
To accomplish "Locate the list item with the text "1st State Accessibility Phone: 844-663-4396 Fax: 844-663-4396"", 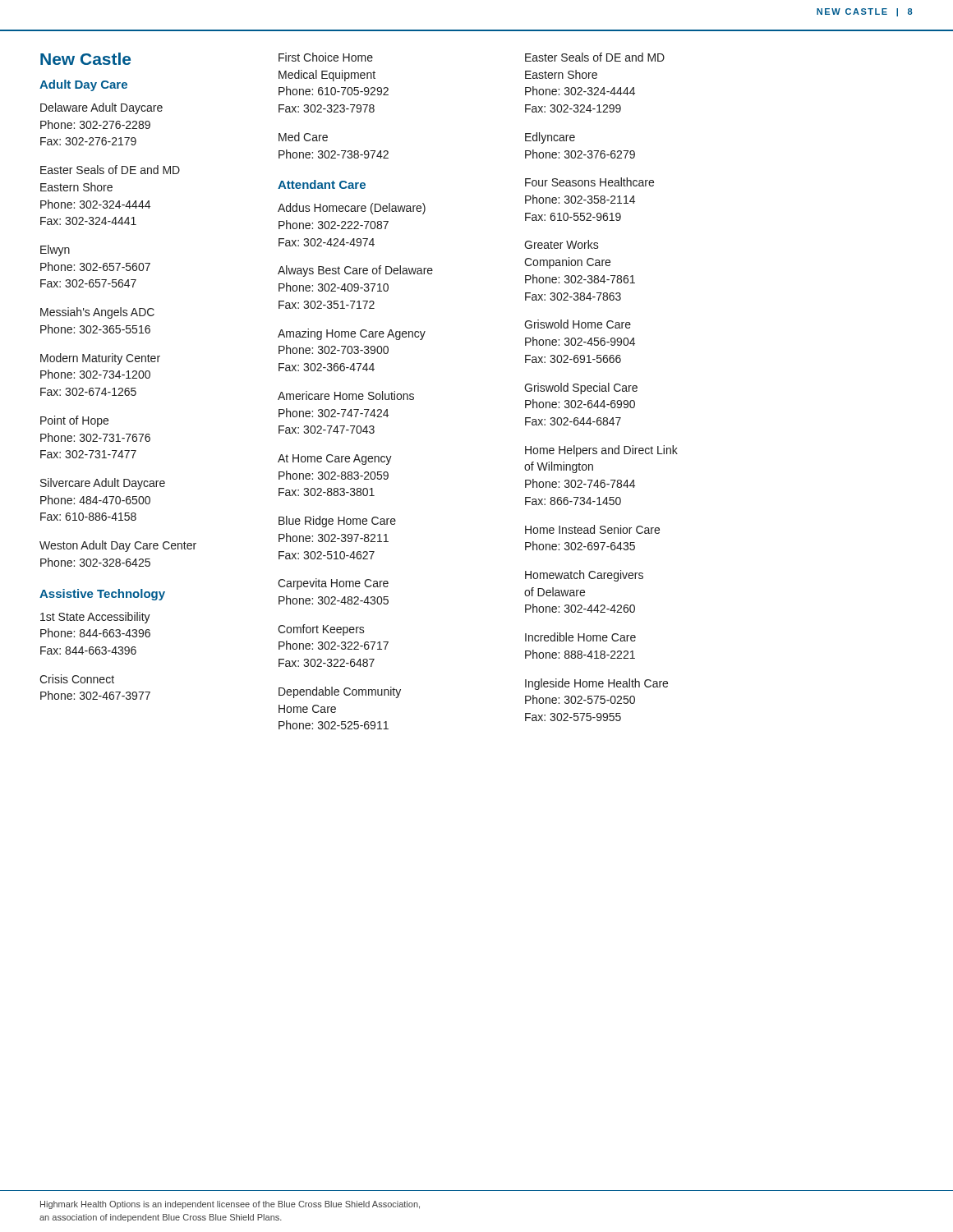I will pos(95,633).
